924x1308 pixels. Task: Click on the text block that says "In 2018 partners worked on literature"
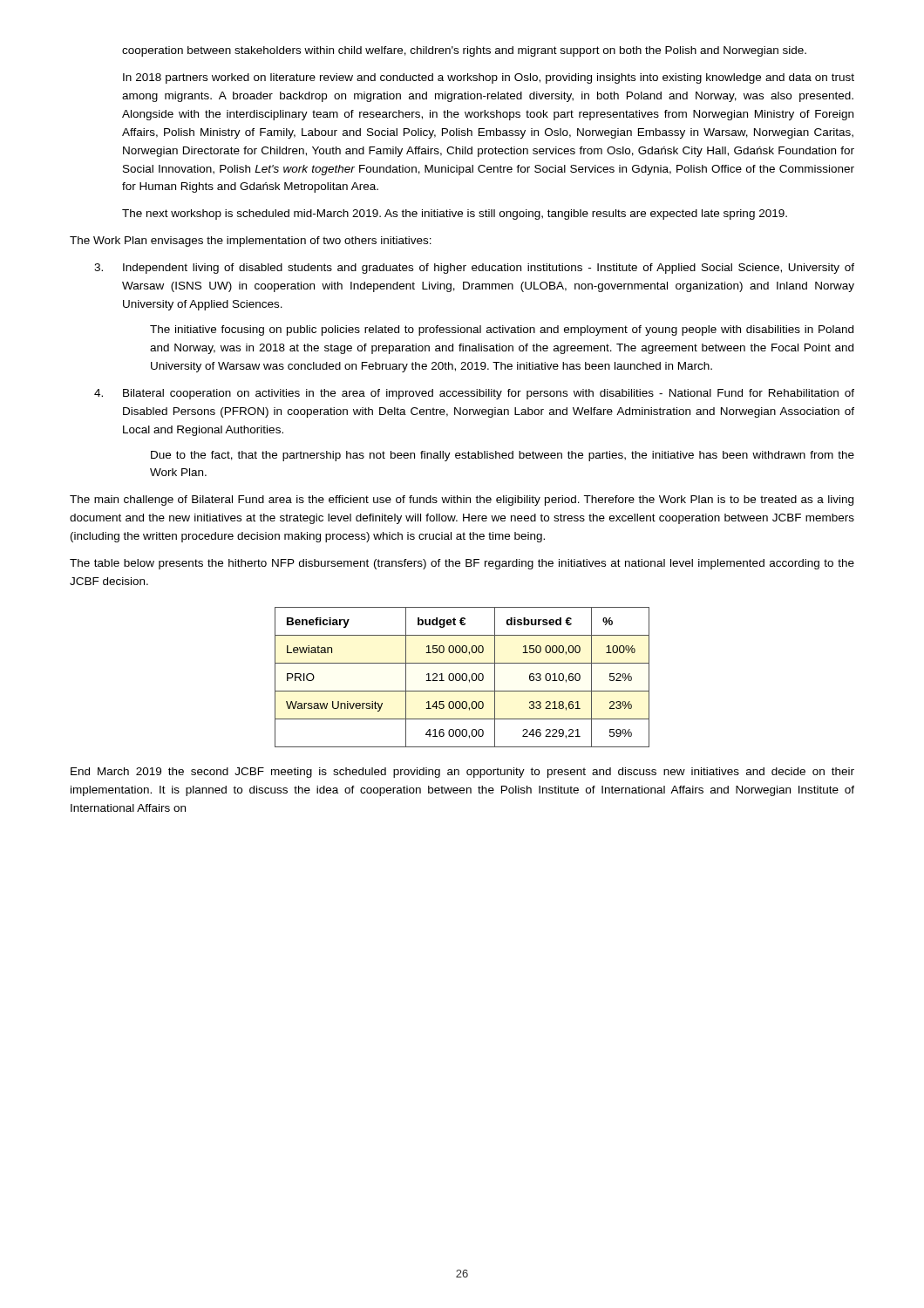point(488,132)
